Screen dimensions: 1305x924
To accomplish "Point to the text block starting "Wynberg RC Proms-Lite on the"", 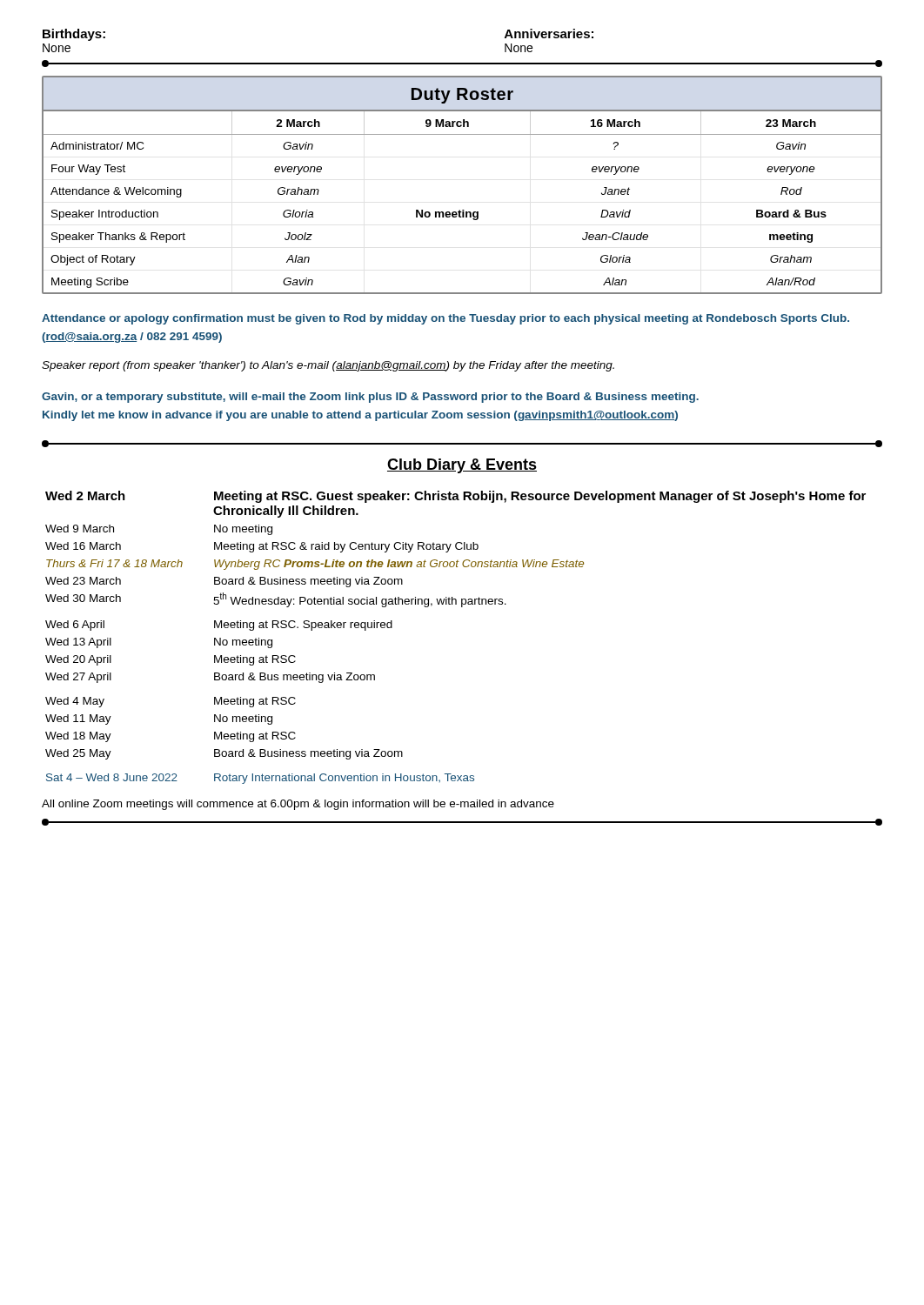I will pos(399,563).
